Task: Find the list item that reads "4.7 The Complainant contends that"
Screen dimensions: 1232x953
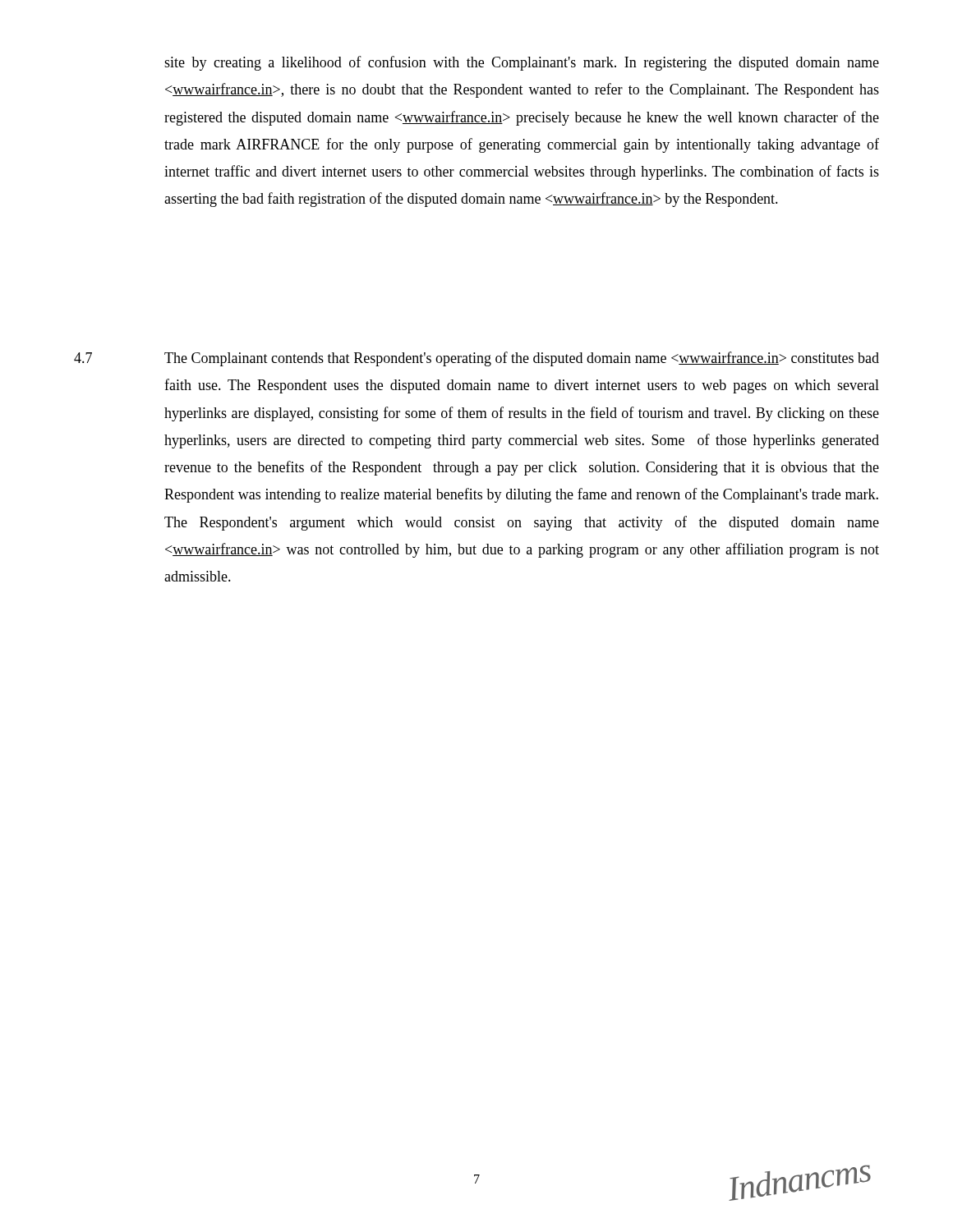Action: (x=476, y=468)
